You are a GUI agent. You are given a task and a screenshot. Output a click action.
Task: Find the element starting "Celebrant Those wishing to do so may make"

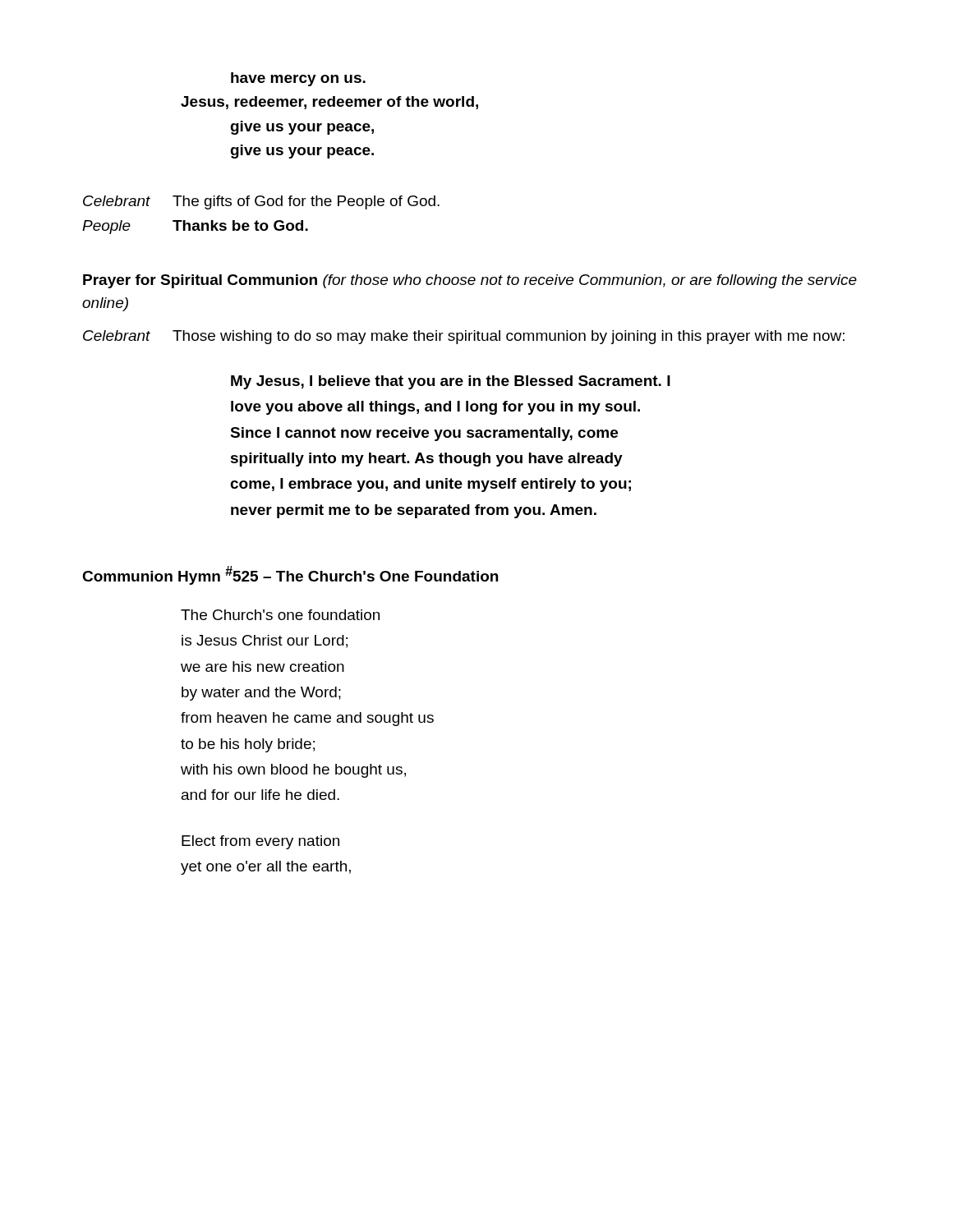[476, 336]
